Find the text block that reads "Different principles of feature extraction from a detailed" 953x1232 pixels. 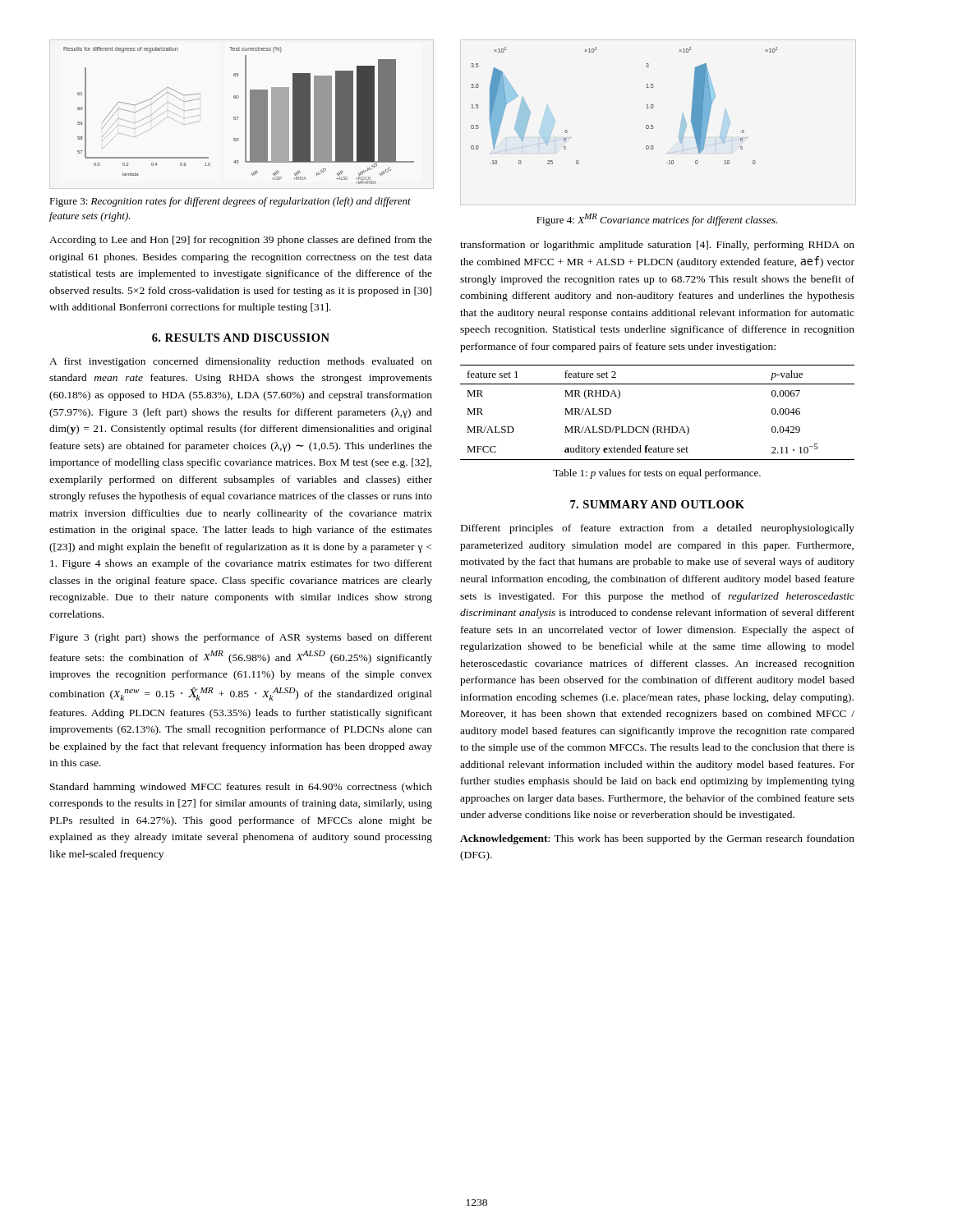pos(657,671)
